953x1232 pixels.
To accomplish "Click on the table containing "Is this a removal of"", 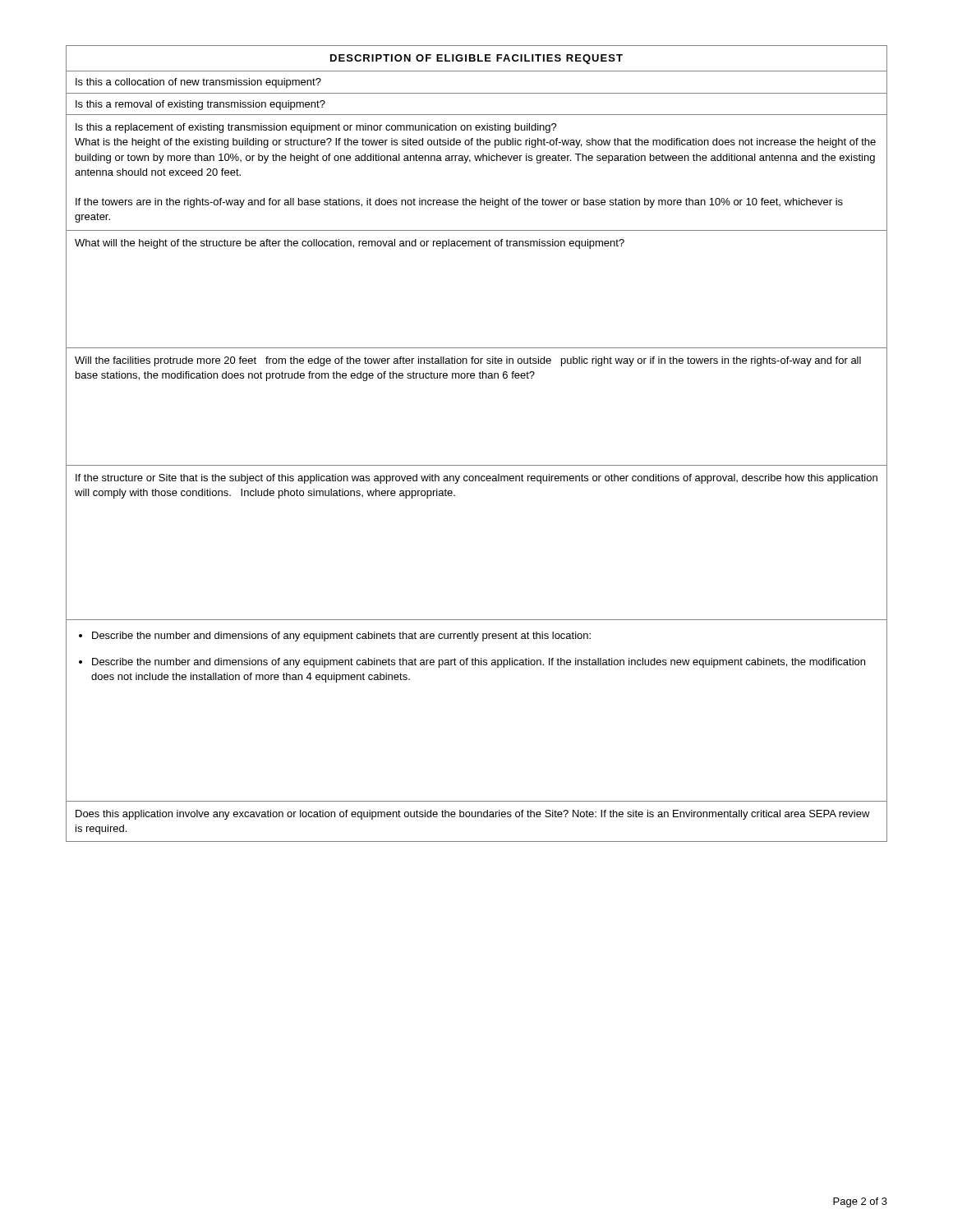I will pyautogui.click(x=476, y=444).
